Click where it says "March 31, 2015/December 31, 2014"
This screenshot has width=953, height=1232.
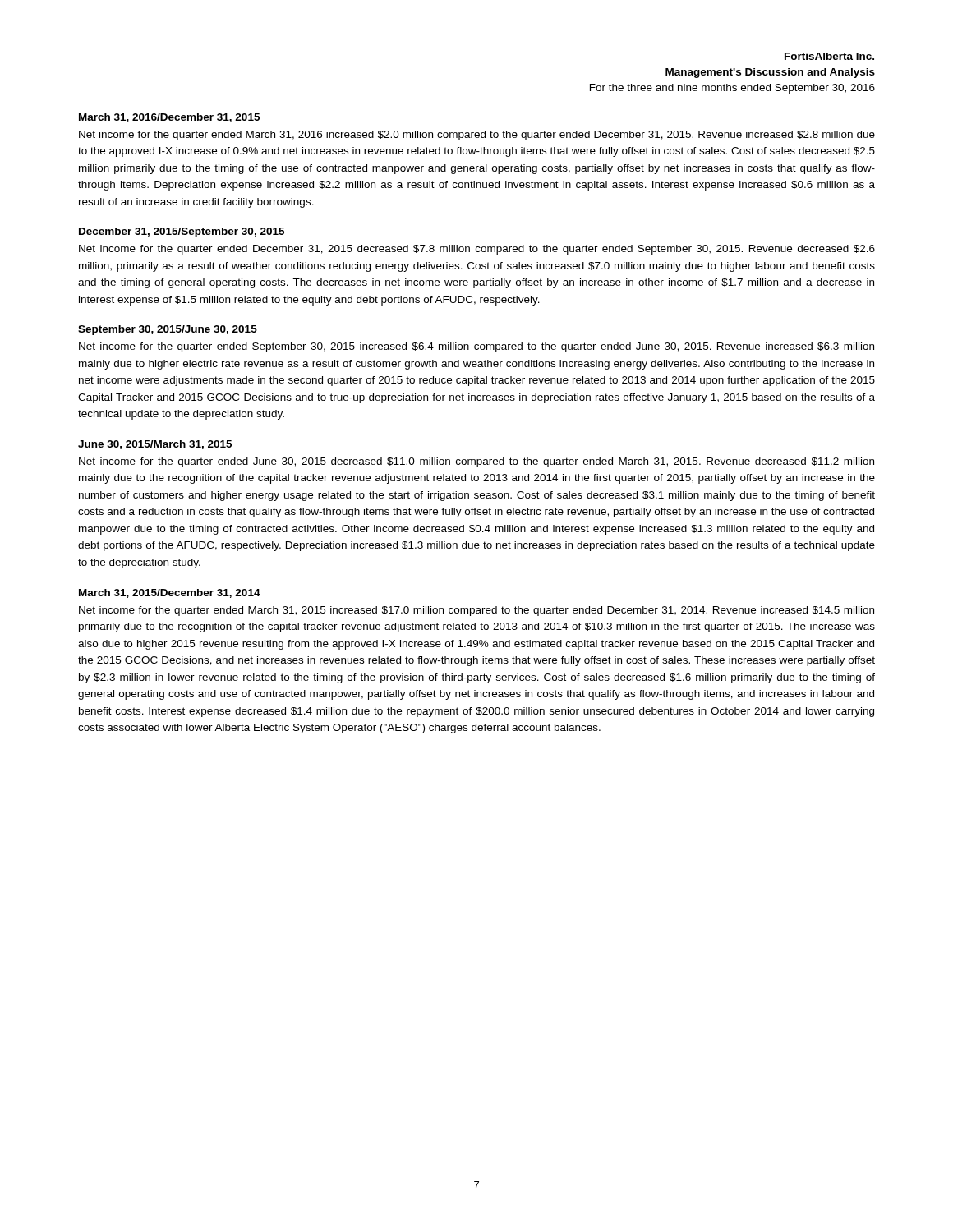[169, 592]
